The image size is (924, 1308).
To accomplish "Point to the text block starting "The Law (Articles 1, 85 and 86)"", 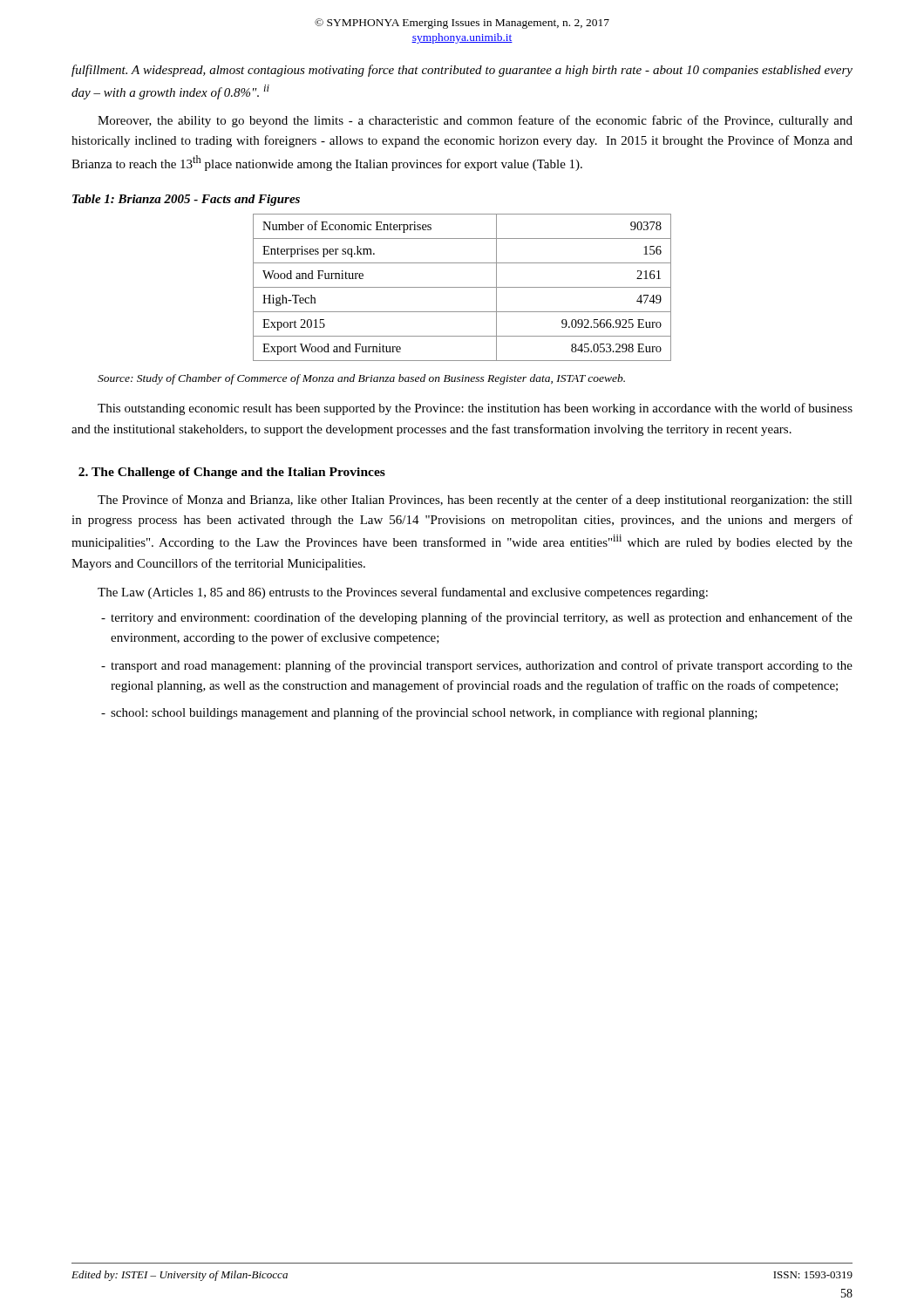I will coord(403,592).
